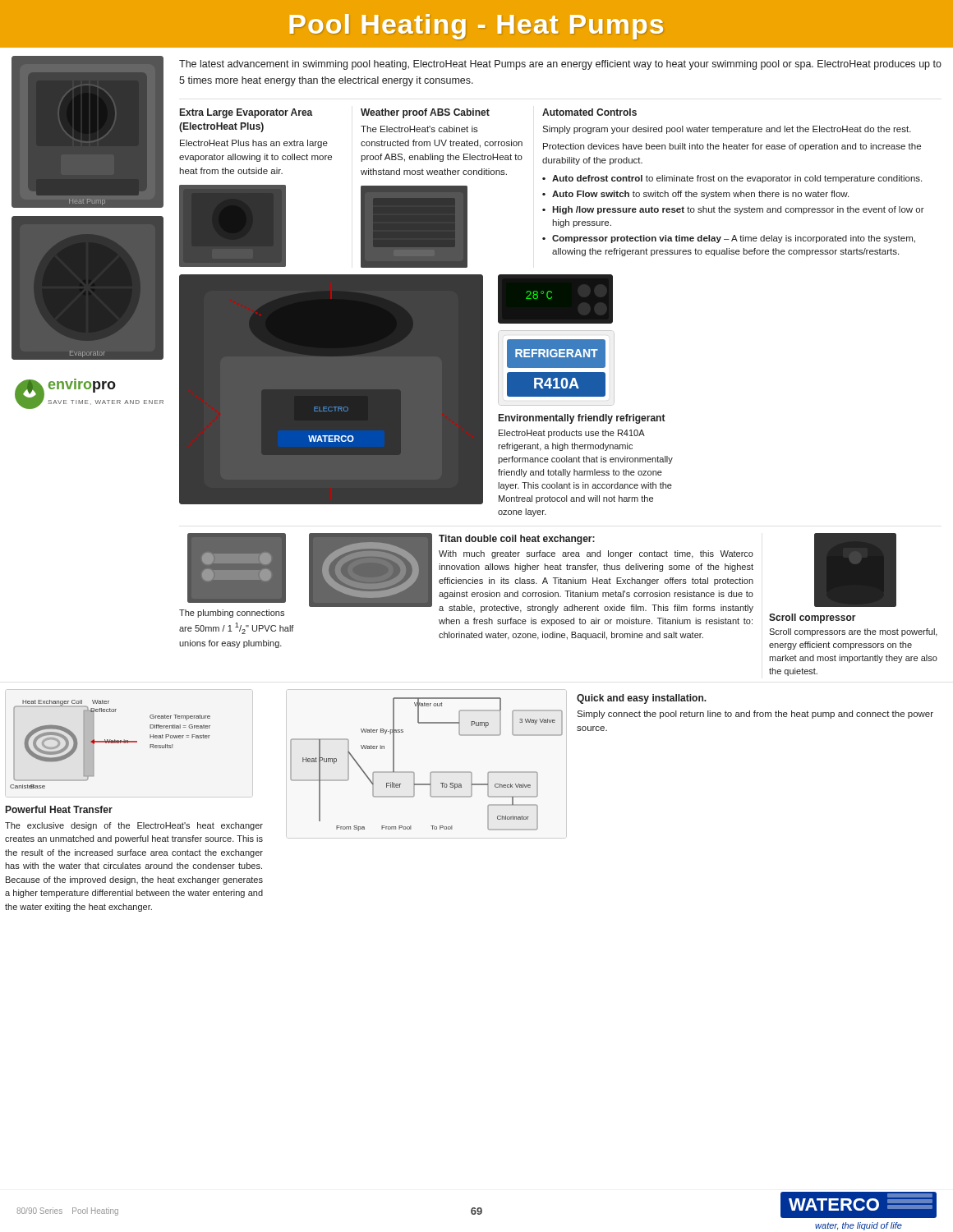953x1232 pixels.
Task: Click on the text block that reads "Simply connect the pool"
Action: [755, 721]
